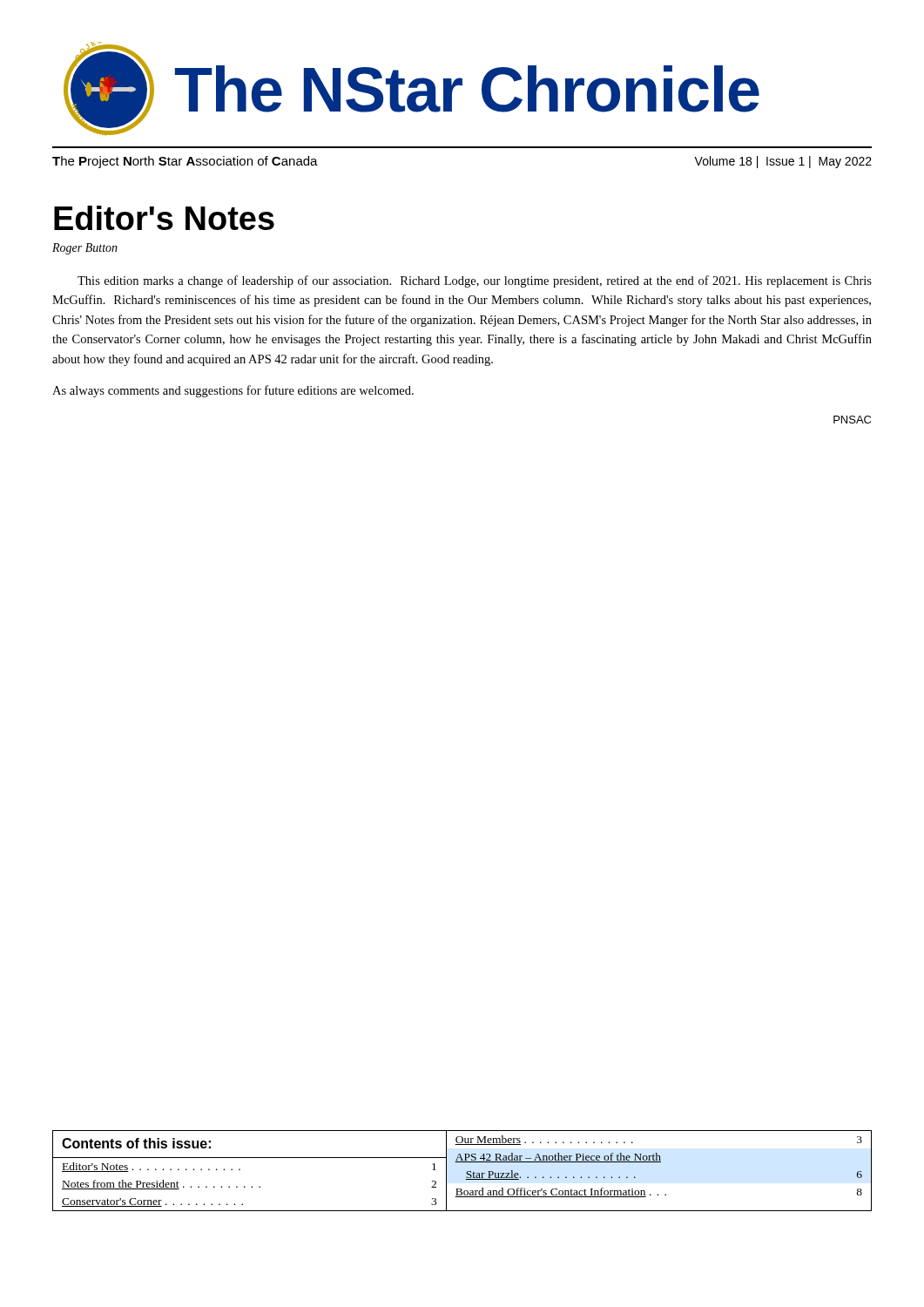Screen dimensions: 1307x924
Task: Navigate to the passage starting "As always comments"
Action: (x=233, y=391)
